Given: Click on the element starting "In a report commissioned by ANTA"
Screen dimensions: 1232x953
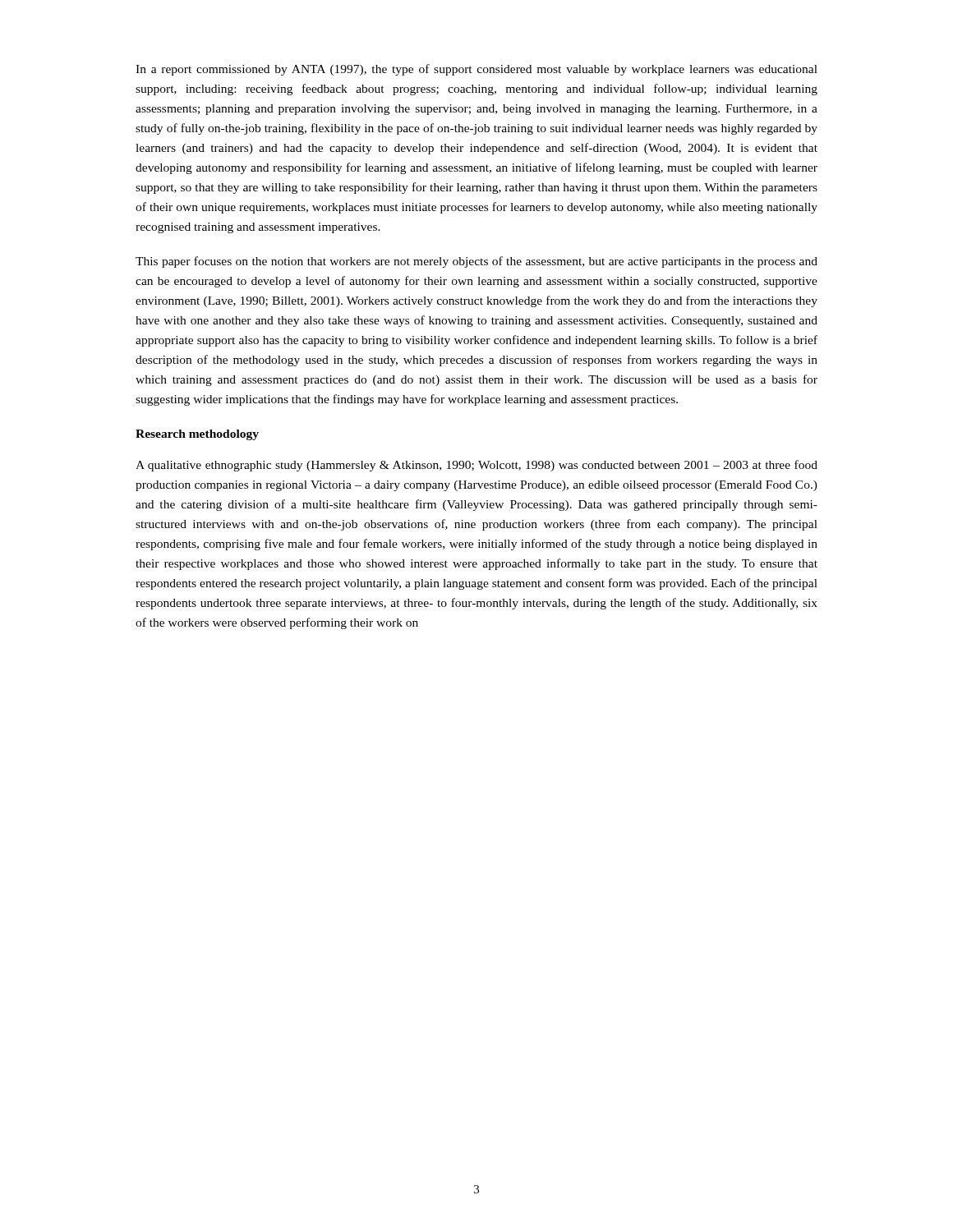Looking at the screenshot, I should [x=476, y=147].
